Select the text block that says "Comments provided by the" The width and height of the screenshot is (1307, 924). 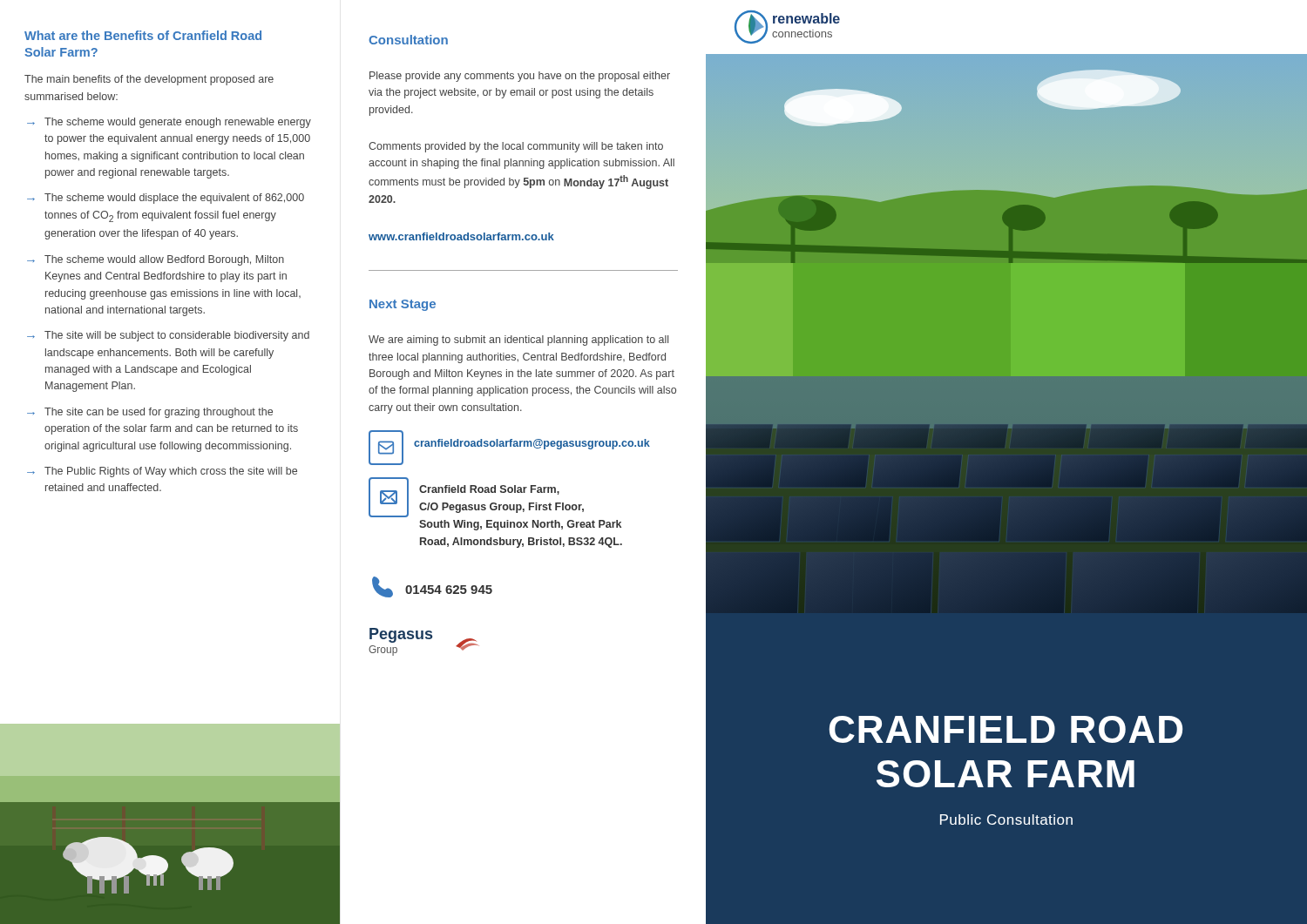pos(523,173)
